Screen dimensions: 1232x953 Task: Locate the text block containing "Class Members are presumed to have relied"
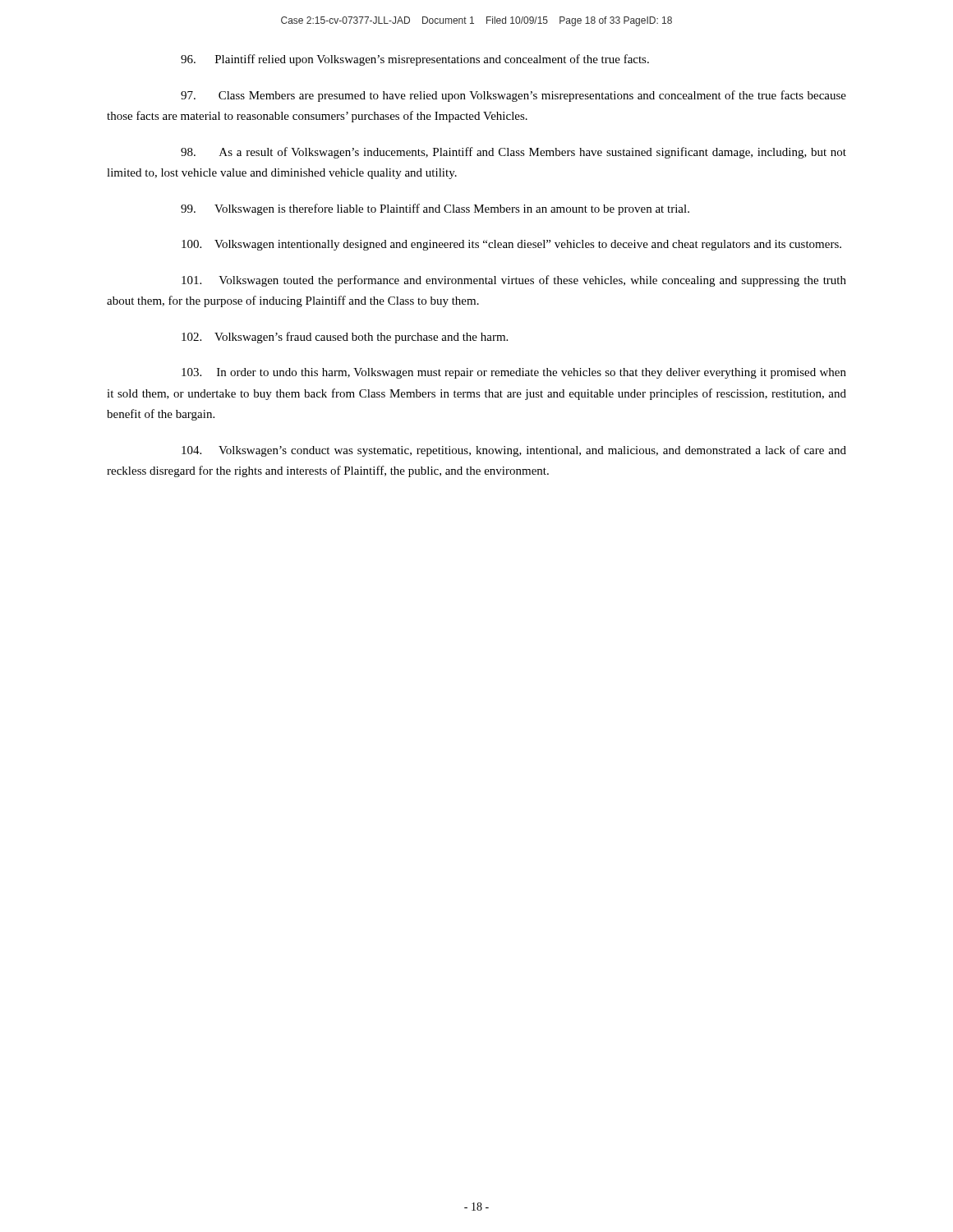pyautogui.click(x=476, y=105)
